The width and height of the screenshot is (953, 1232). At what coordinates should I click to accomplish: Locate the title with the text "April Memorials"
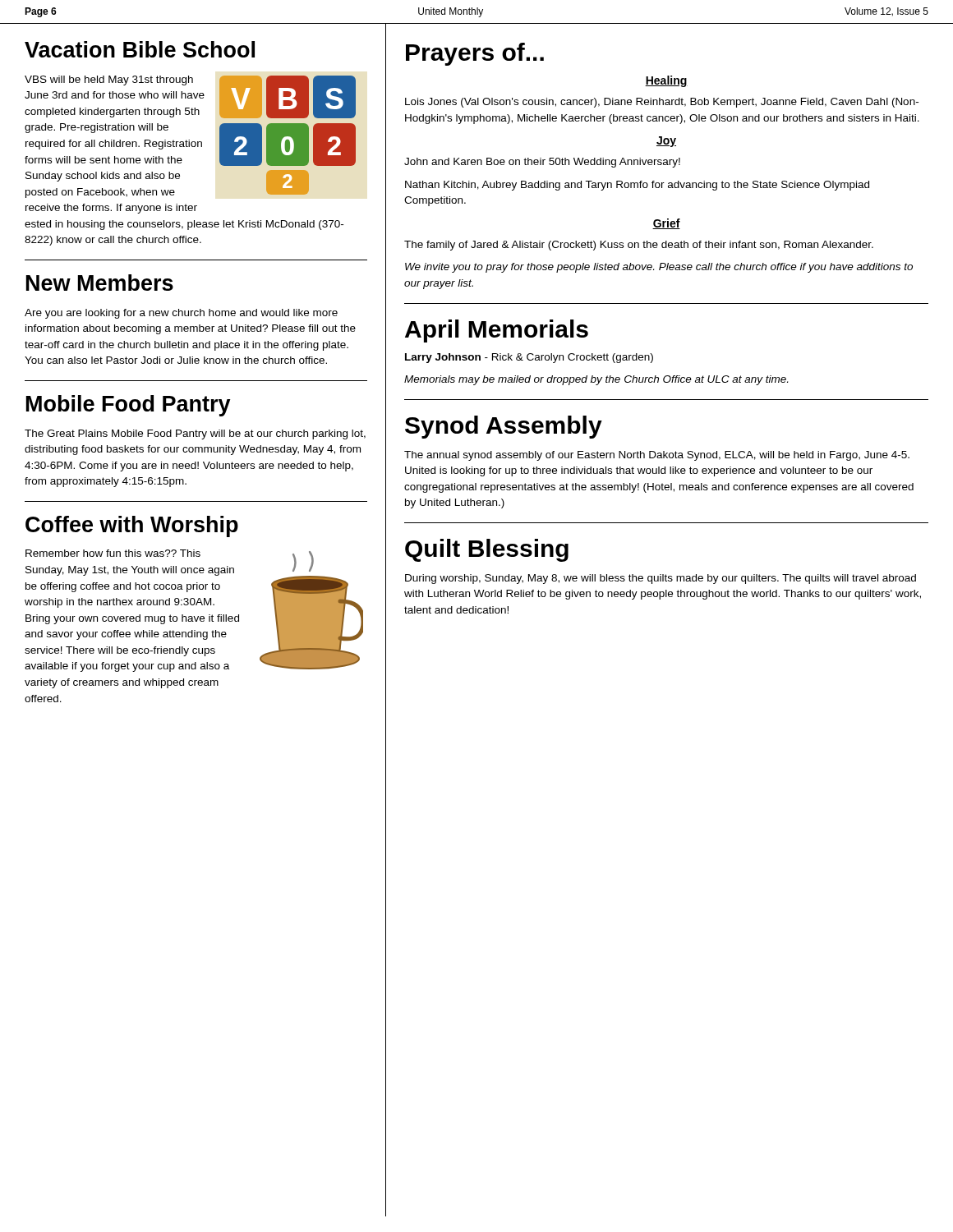pos(497,329)
